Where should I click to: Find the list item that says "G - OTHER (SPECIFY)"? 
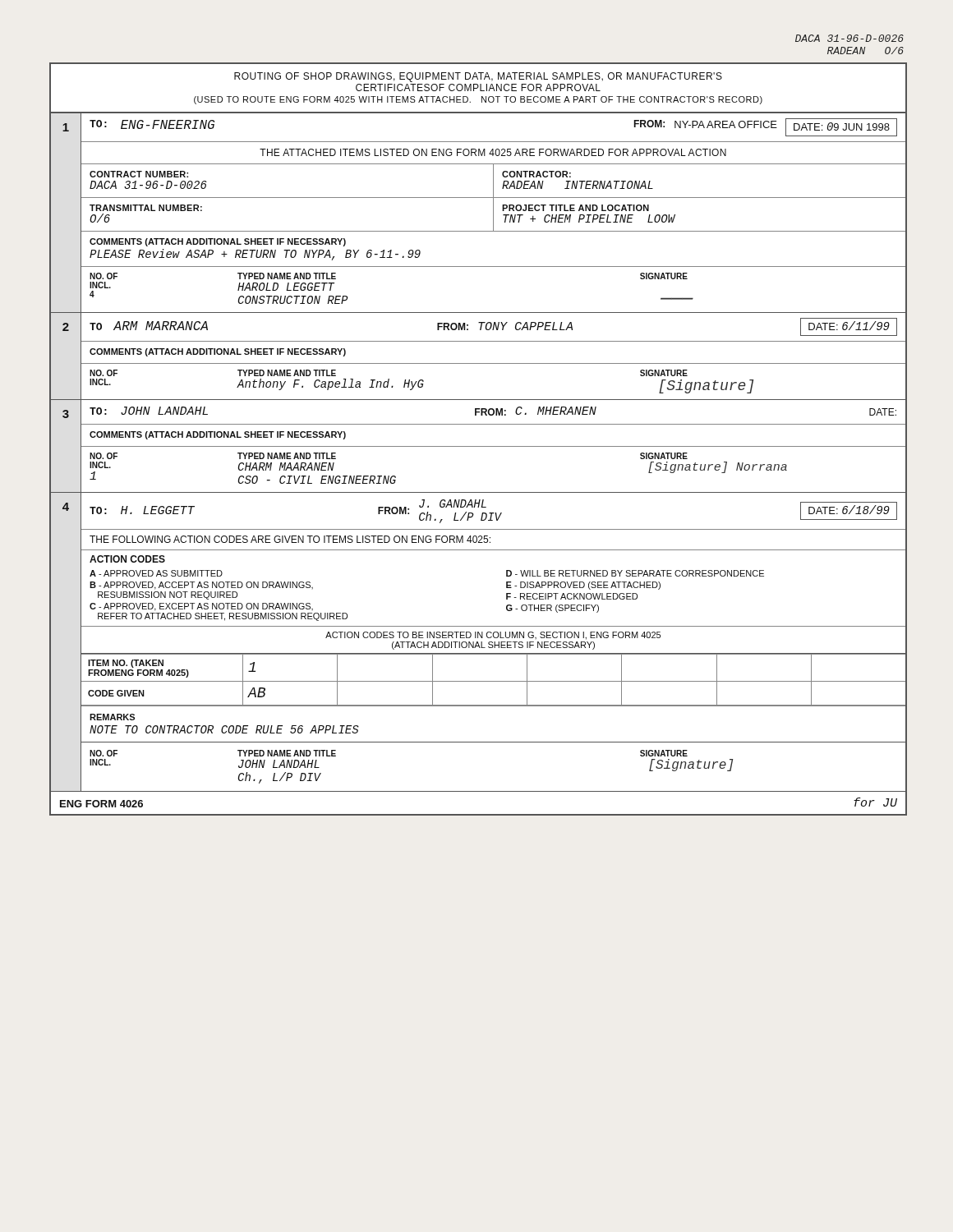(x=553, y=608)
